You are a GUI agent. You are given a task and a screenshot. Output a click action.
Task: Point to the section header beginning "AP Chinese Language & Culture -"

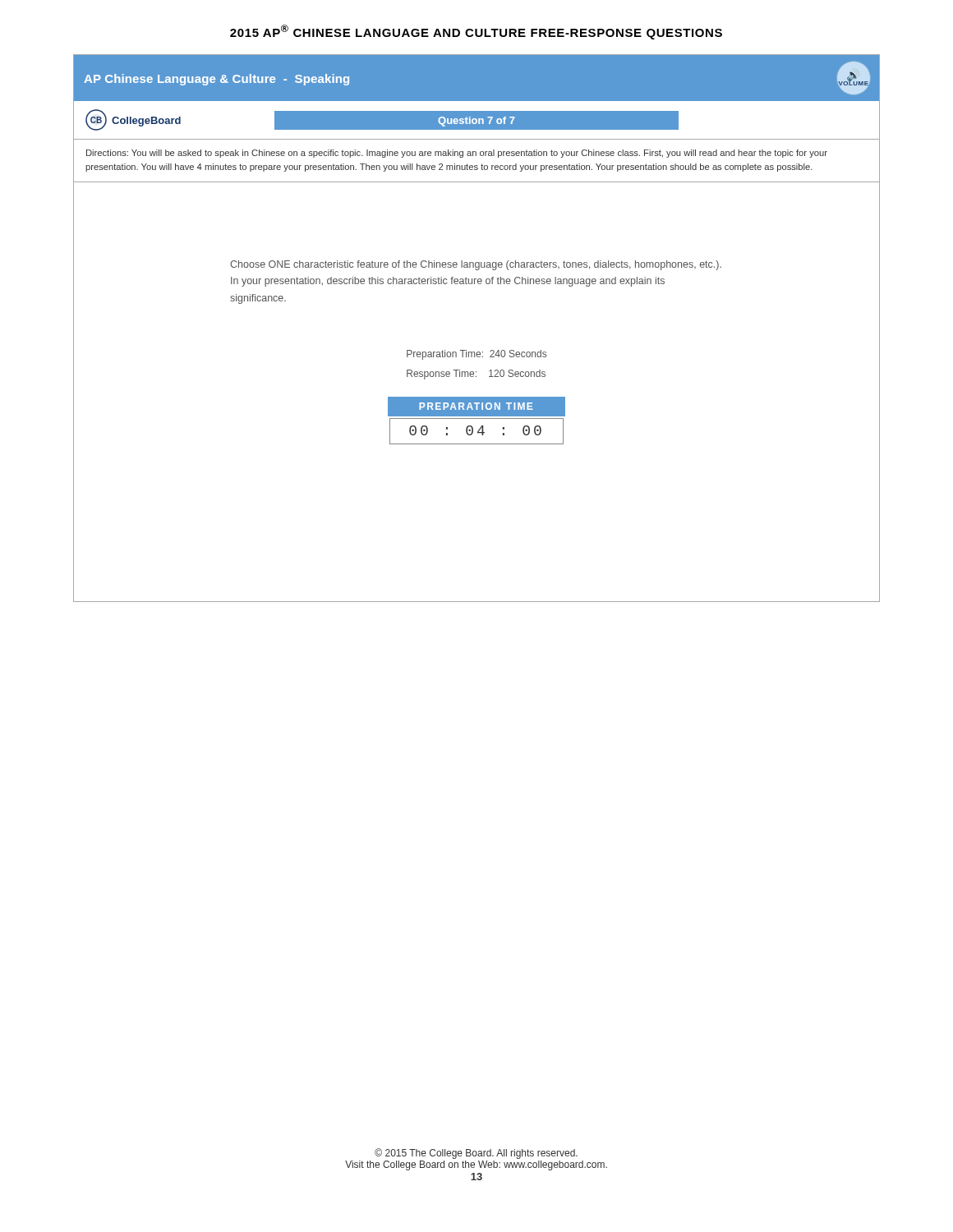click(x=217, y=78)
